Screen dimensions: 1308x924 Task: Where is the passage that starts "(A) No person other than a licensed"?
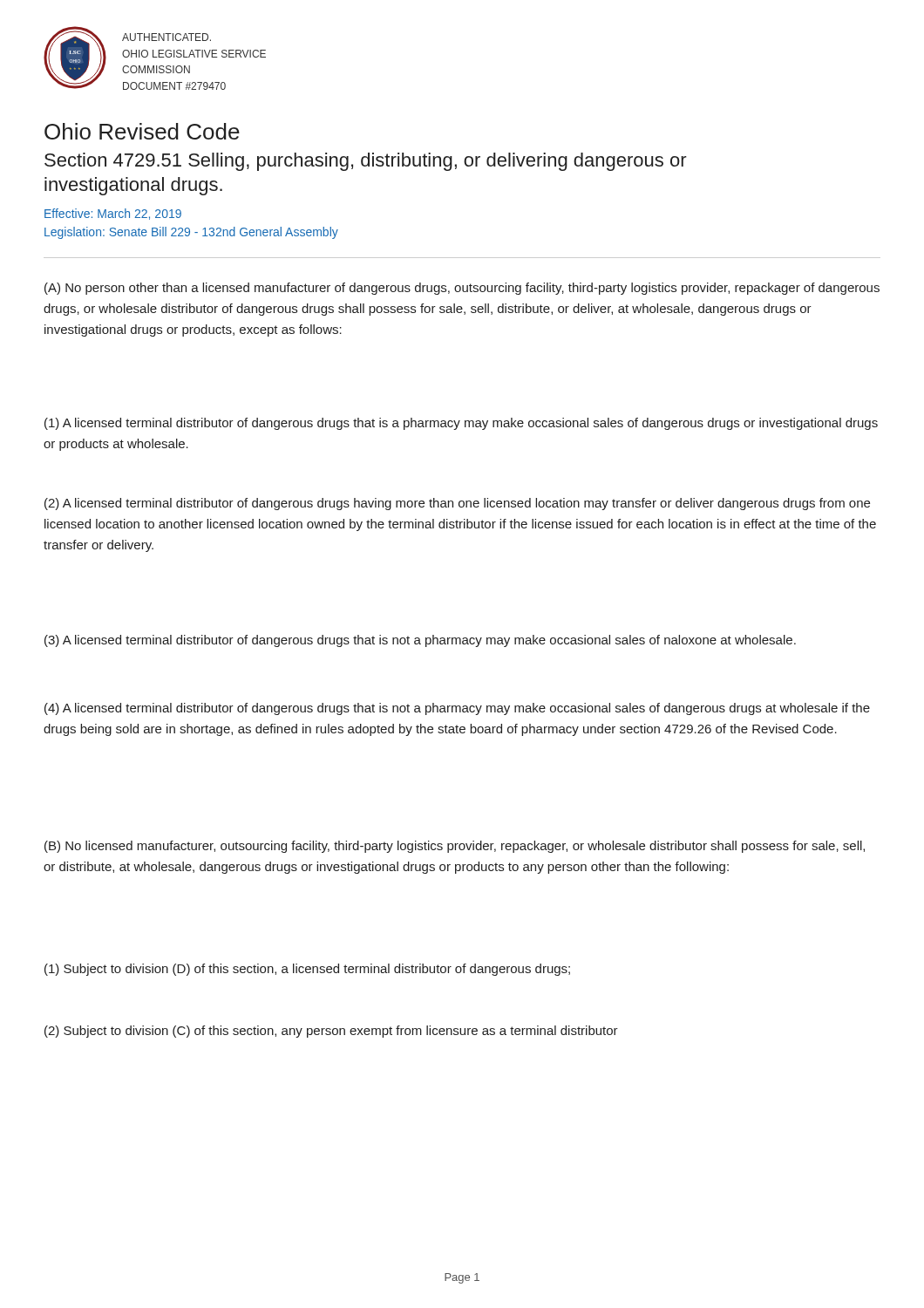(x=462, y=309)
